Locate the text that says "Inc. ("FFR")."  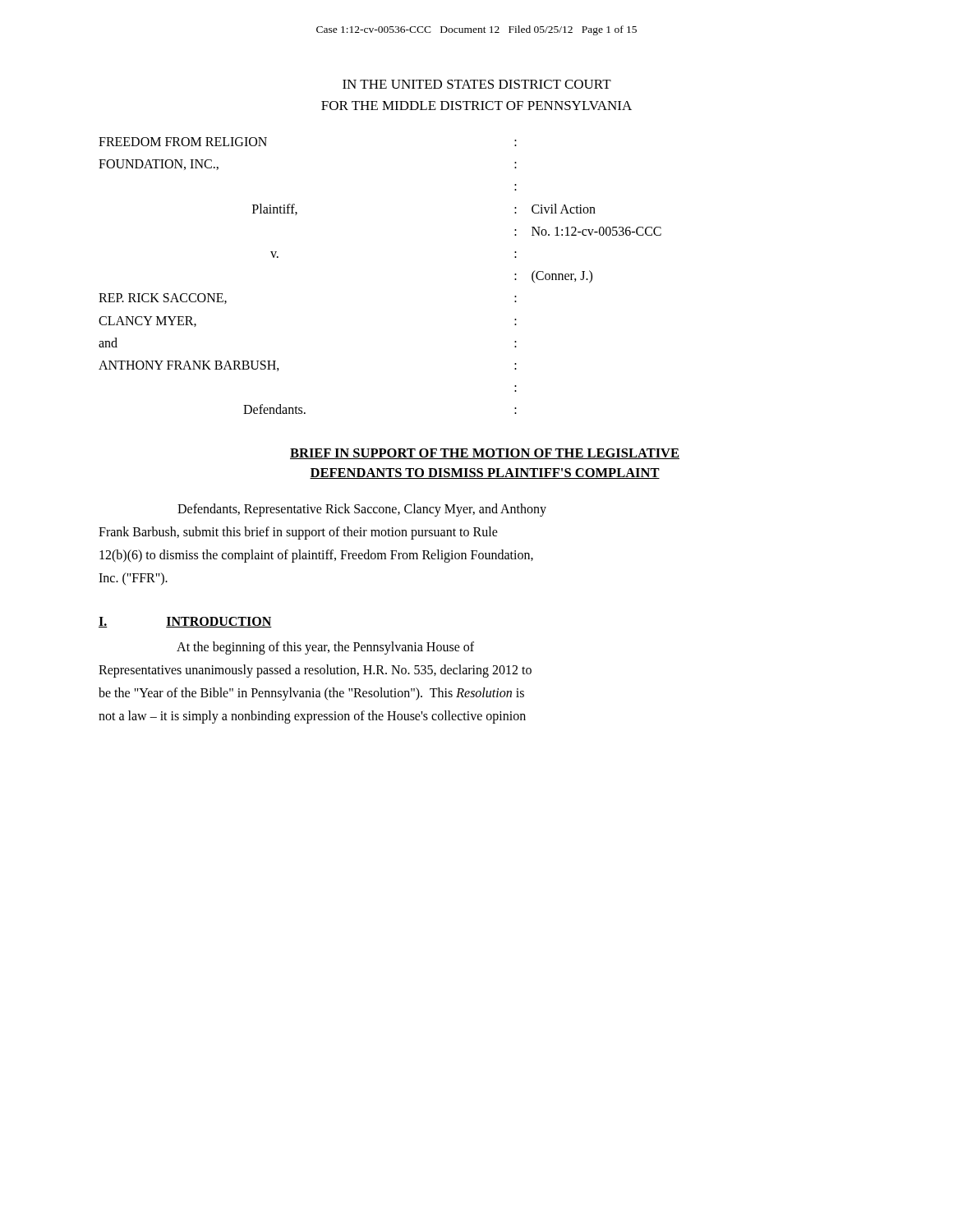(x=133, y=578)
